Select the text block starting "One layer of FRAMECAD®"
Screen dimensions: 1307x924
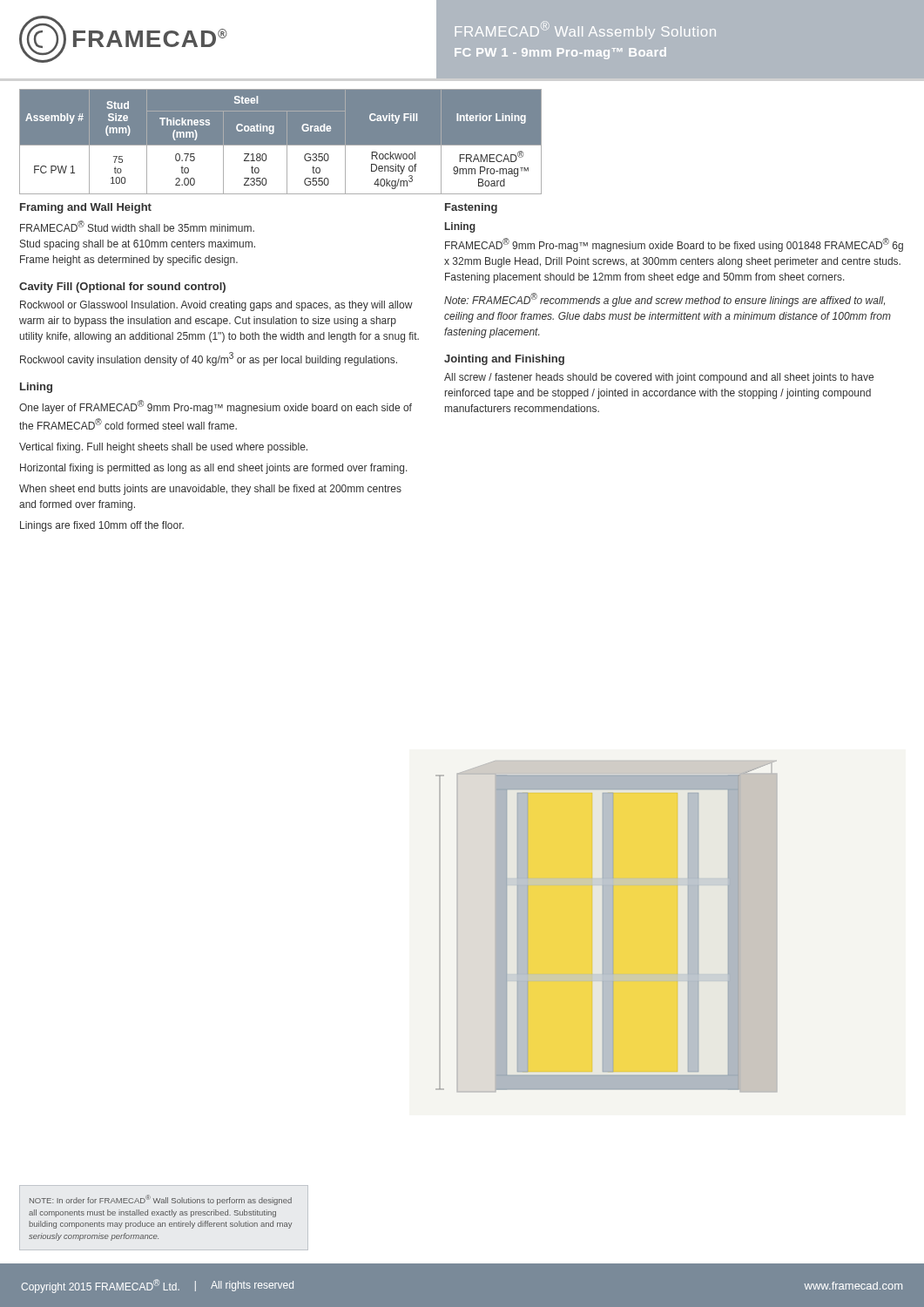pos(215,416)
